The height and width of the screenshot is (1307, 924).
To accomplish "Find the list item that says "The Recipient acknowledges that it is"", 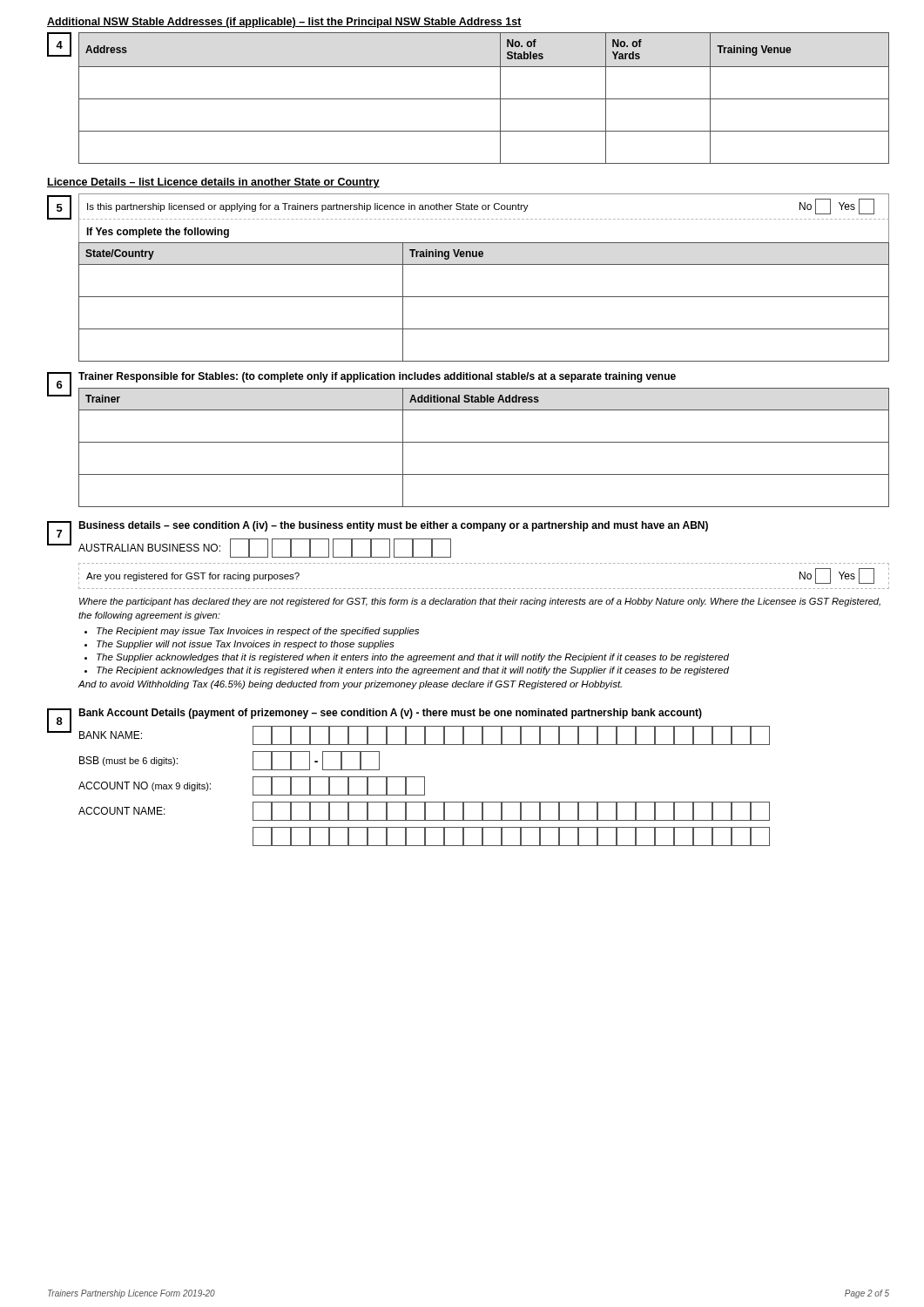I will [x=412, y=670].
